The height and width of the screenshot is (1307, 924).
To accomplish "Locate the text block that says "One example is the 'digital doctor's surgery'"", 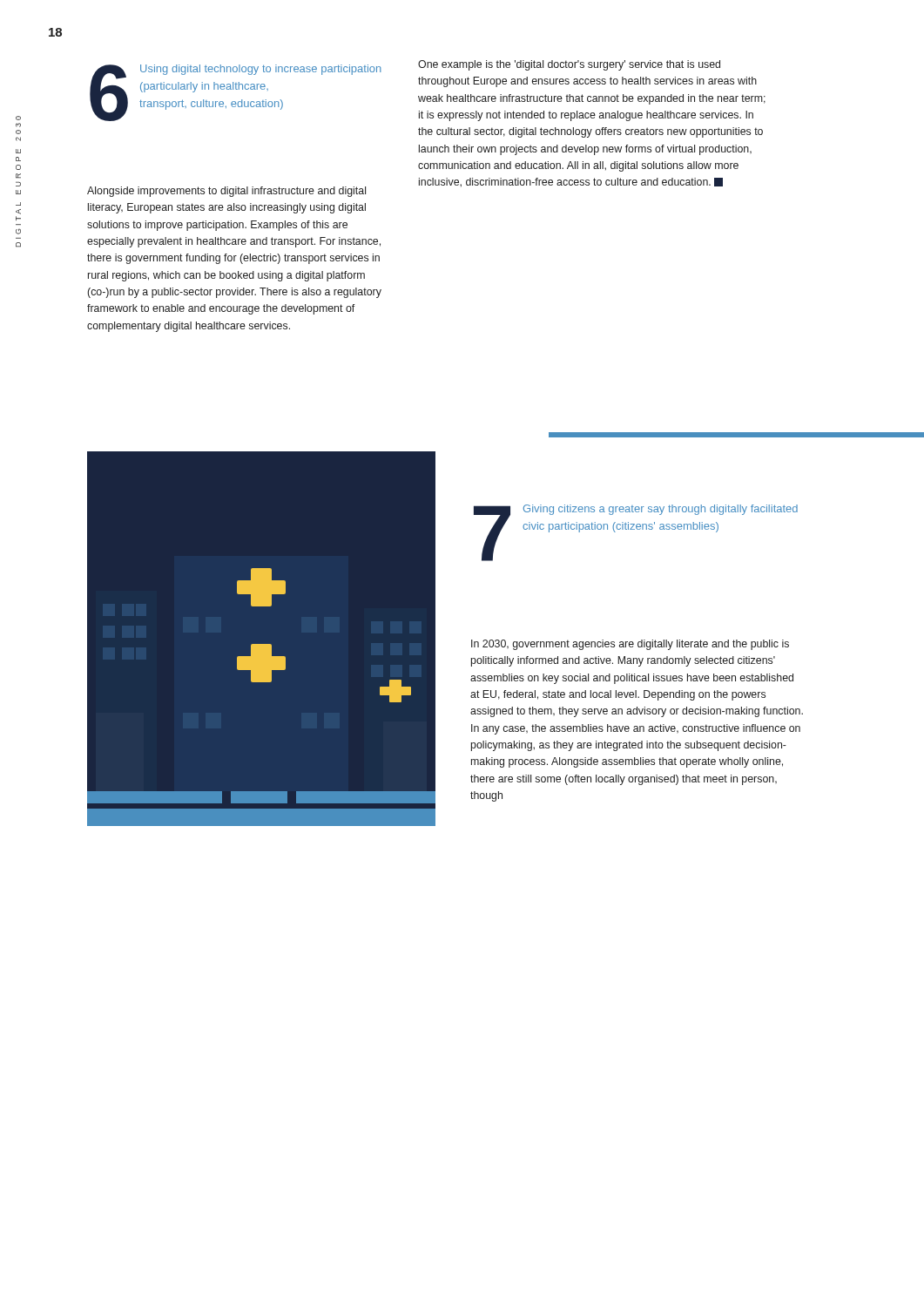I will pyautogui.click(x=592, y=124).
